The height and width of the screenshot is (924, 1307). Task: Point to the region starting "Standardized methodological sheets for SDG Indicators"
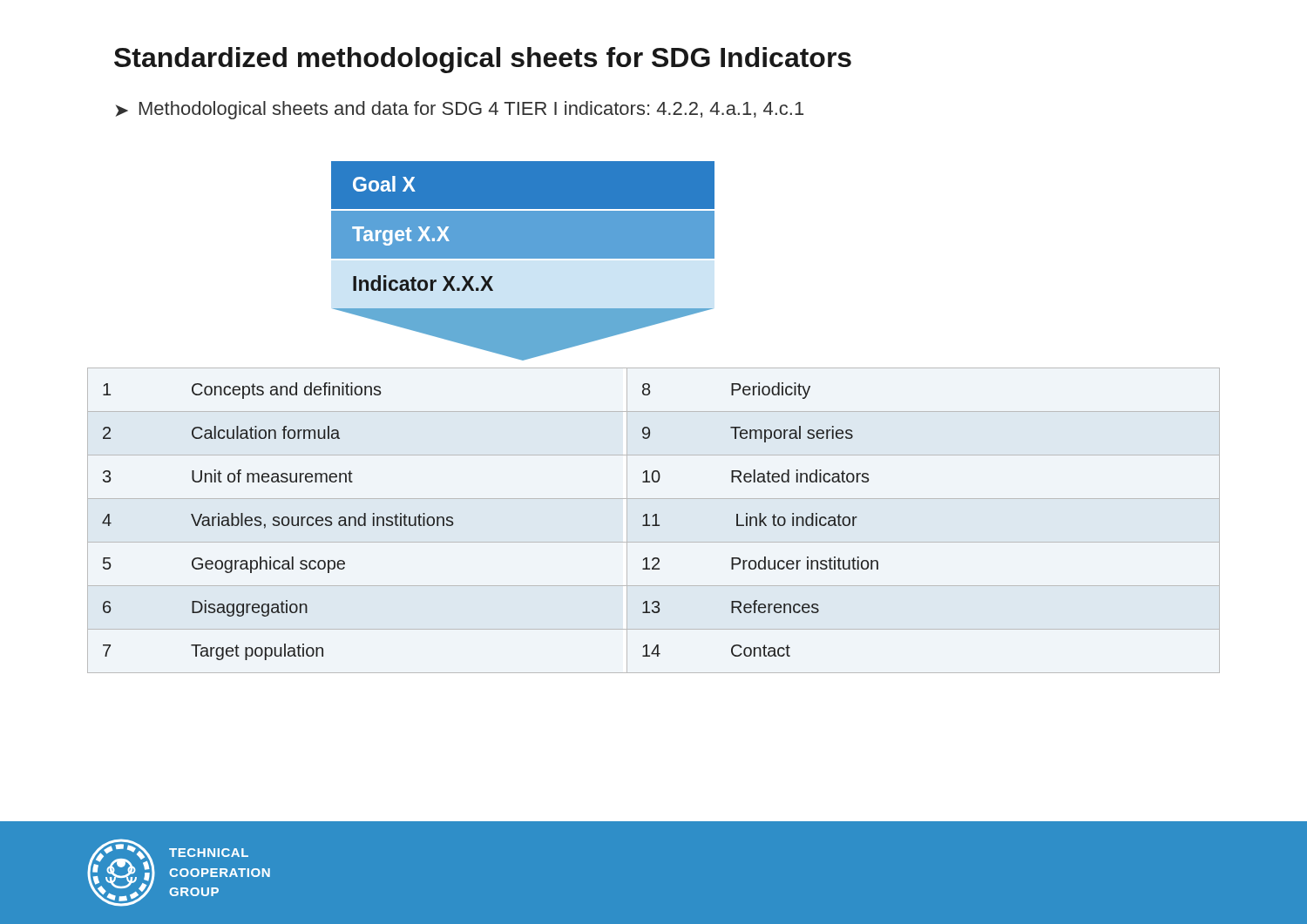pos(483,57)
